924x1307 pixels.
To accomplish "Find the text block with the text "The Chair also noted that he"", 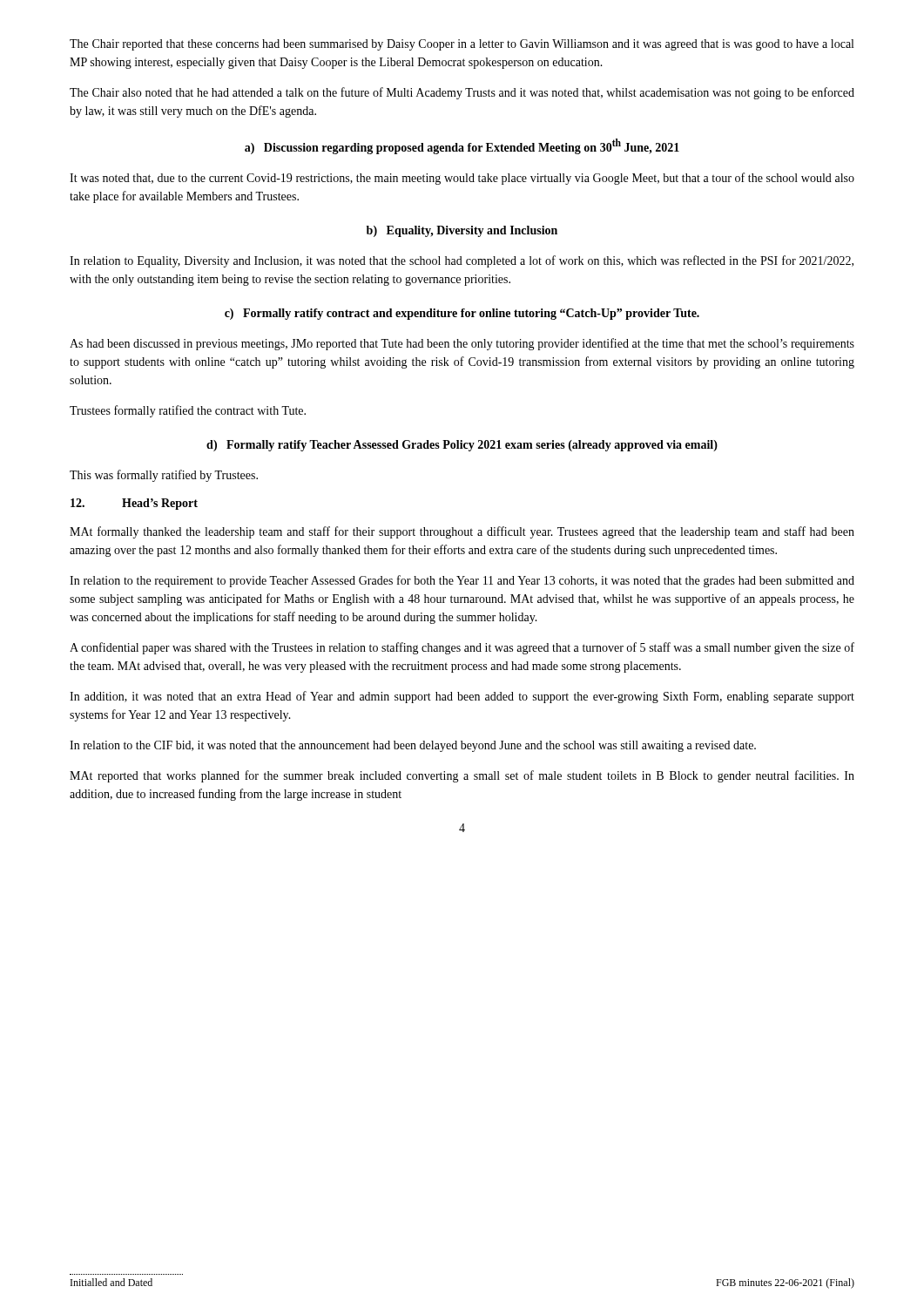I will click(462, 102).
